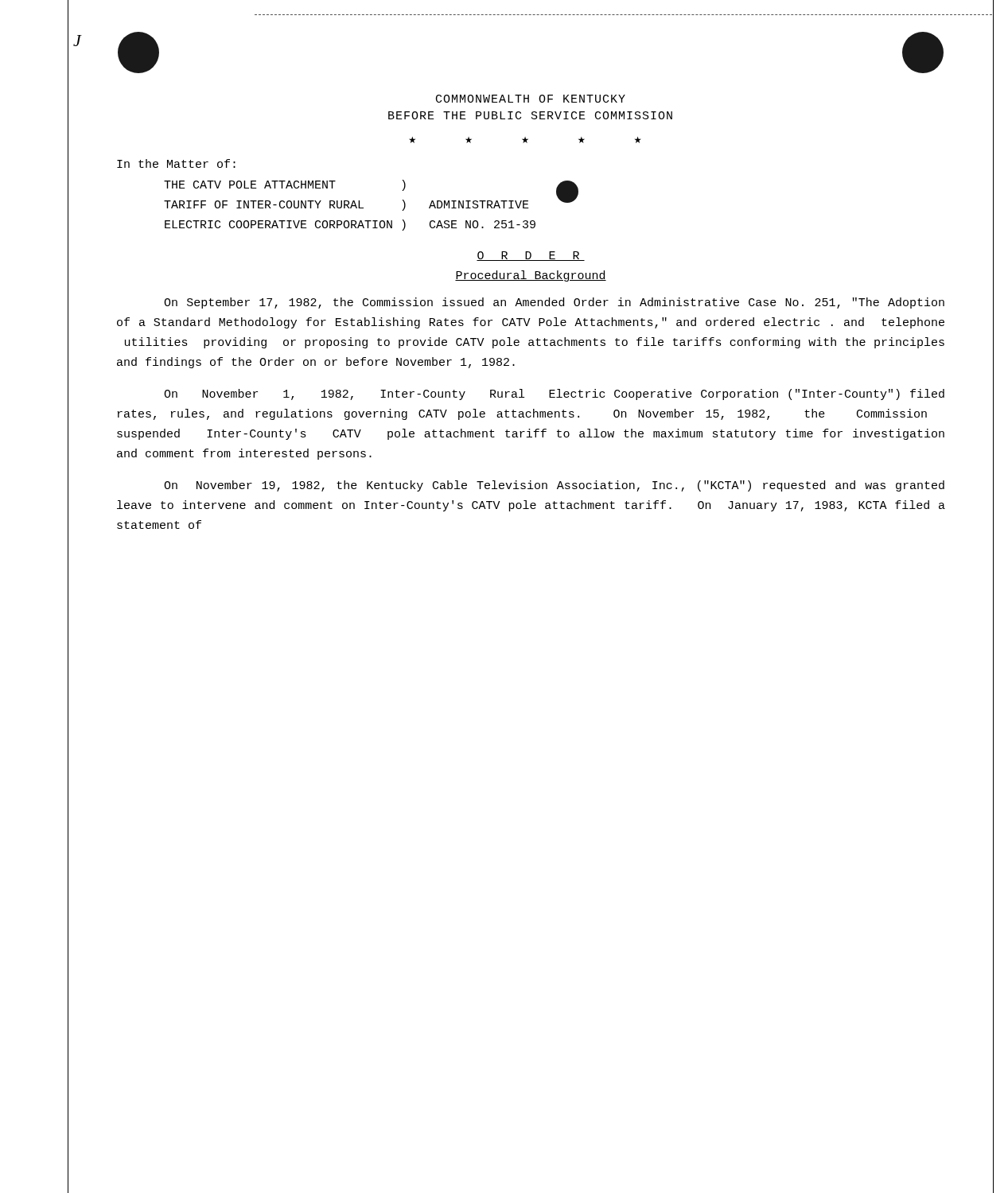This screenshot has width=1008, height=1193.
Task: Click on the text block containing "THE CATV POLE ATTACHMENT ) TARIFF OF"
Action: tap(372, 206)
